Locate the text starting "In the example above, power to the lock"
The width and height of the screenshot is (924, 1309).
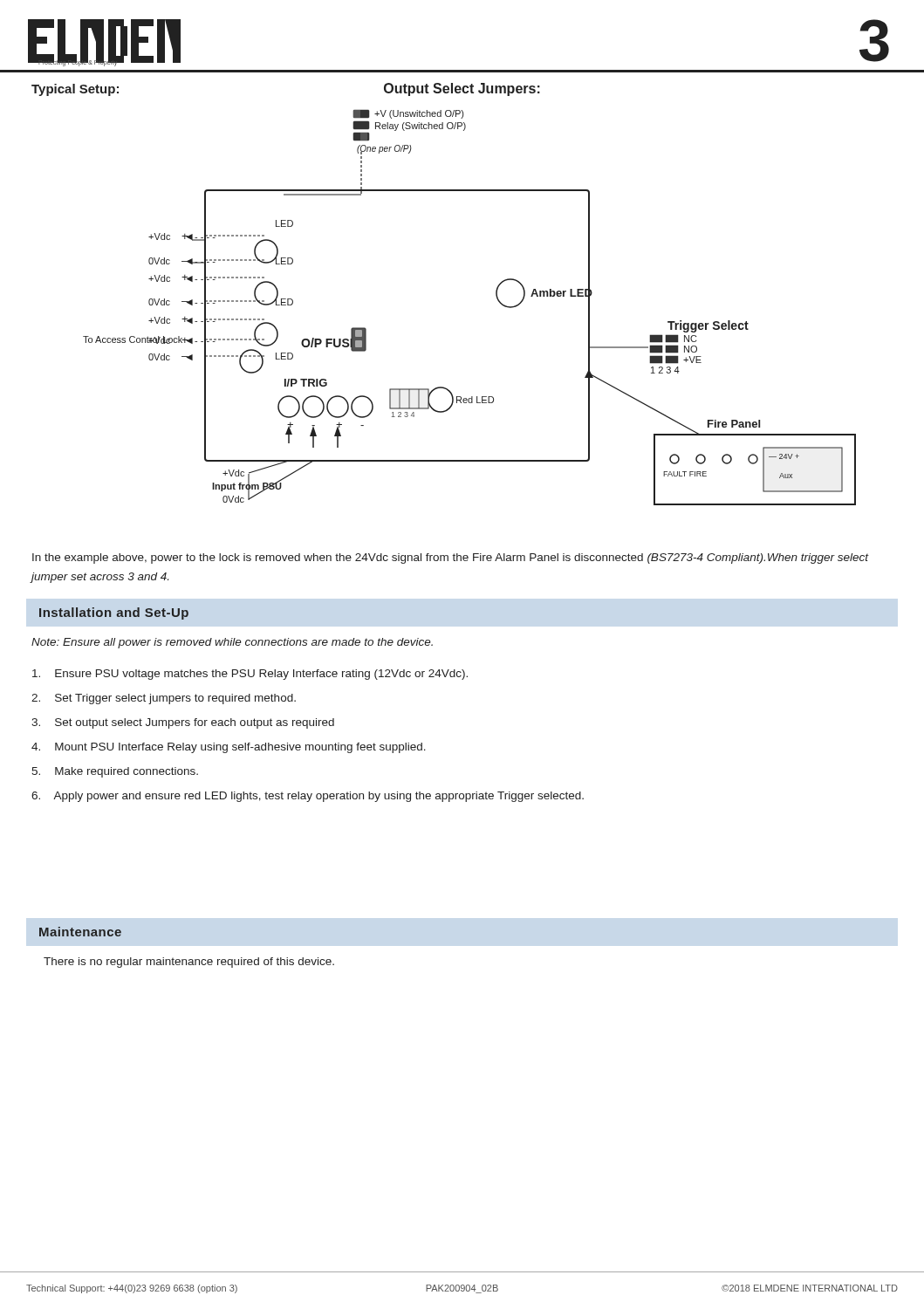point(450,567)
